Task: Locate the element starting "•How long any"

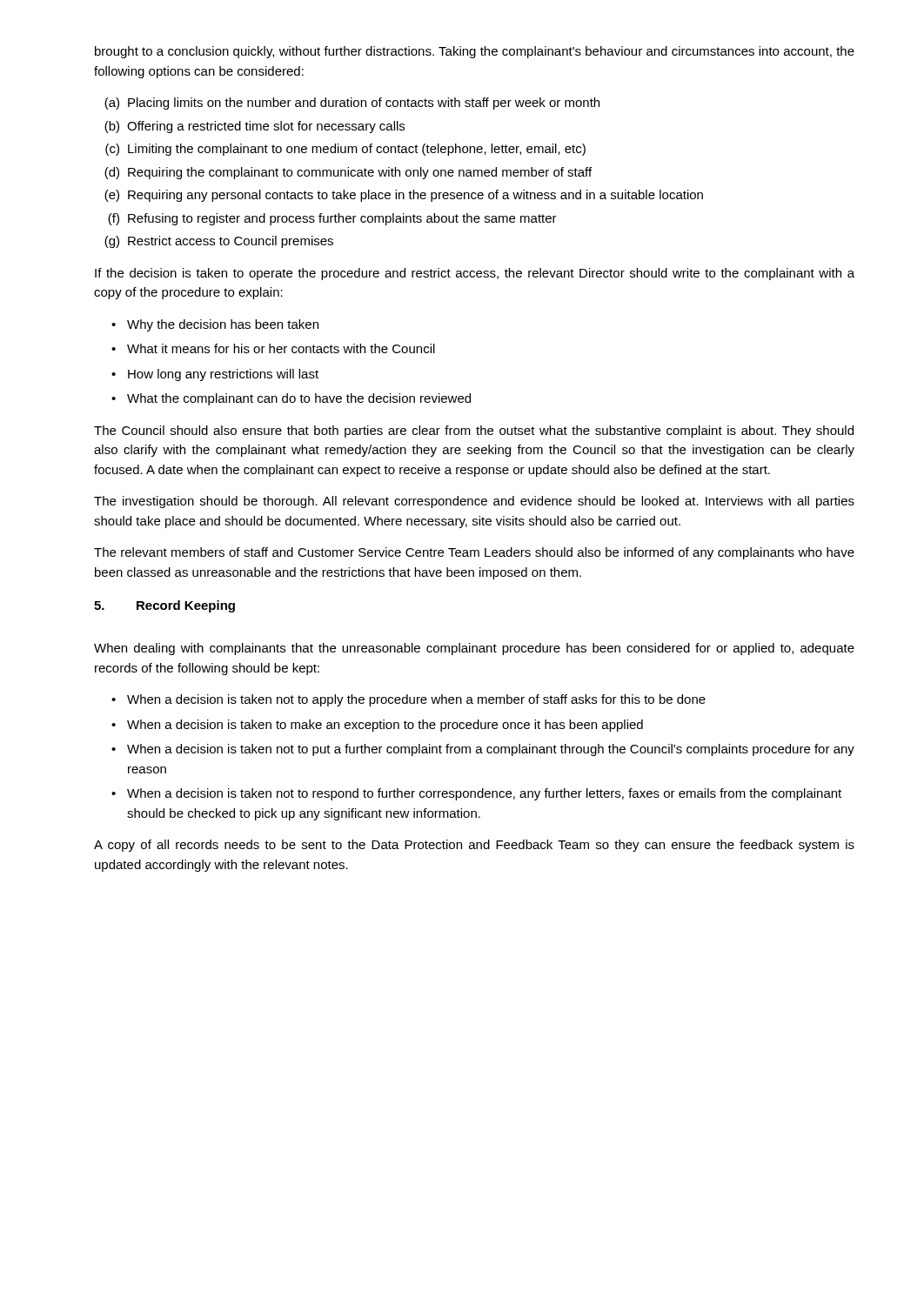Action: (215, 374)
